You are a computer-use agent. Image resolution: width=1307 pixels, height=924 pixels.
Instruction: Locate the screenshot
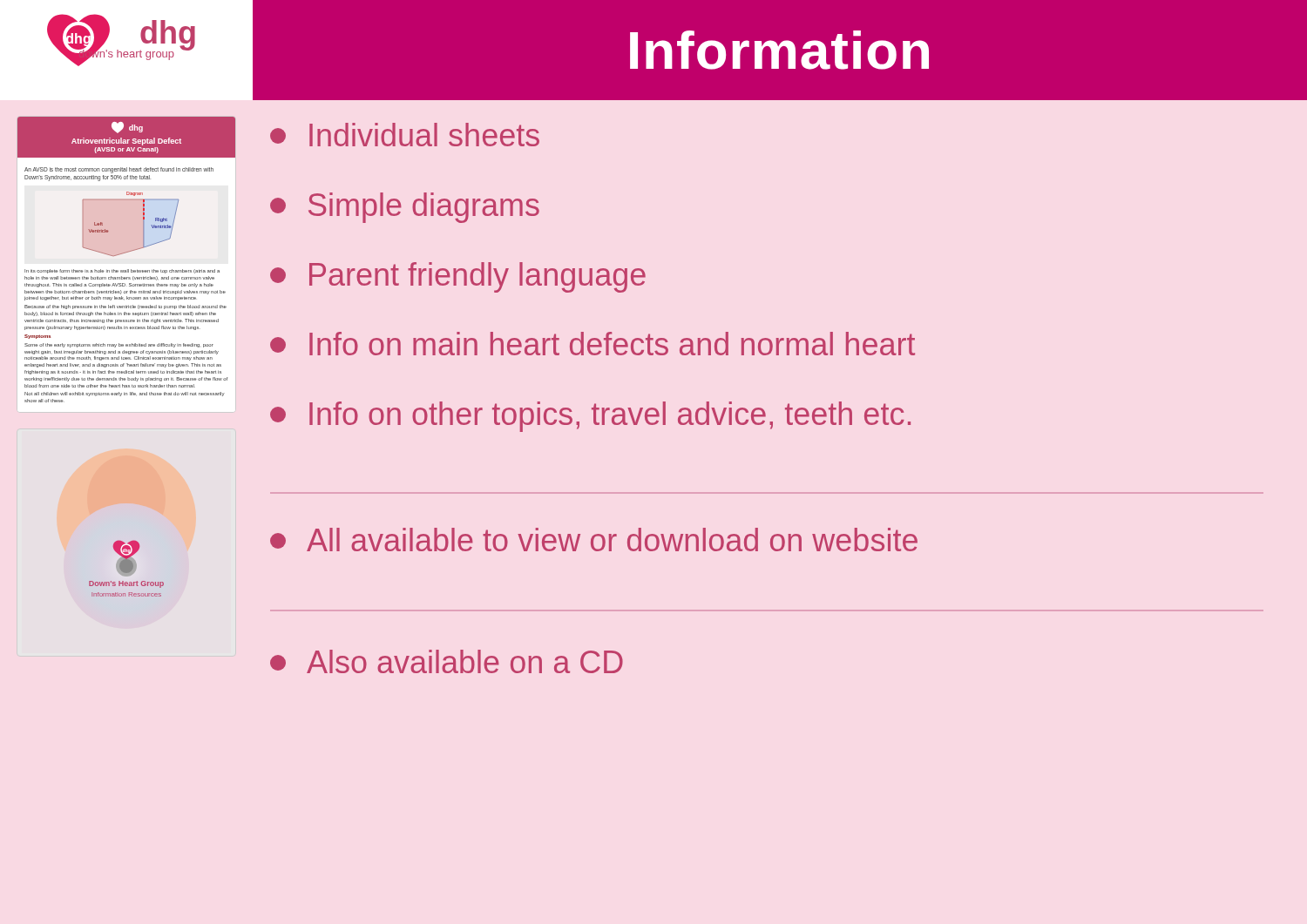(x=126, y=264)
